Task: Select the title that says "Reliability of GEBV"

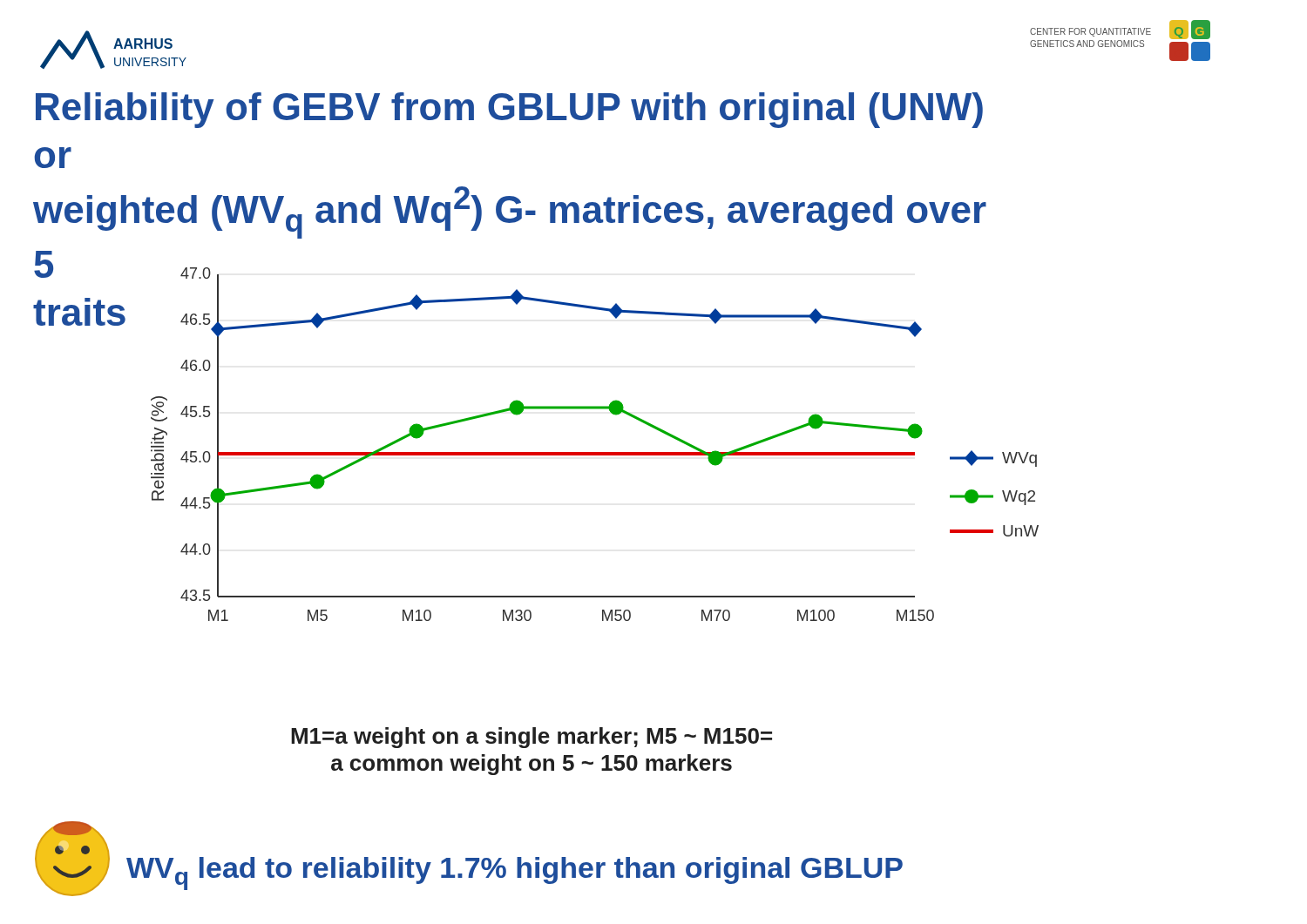Action: pos(510,210)
